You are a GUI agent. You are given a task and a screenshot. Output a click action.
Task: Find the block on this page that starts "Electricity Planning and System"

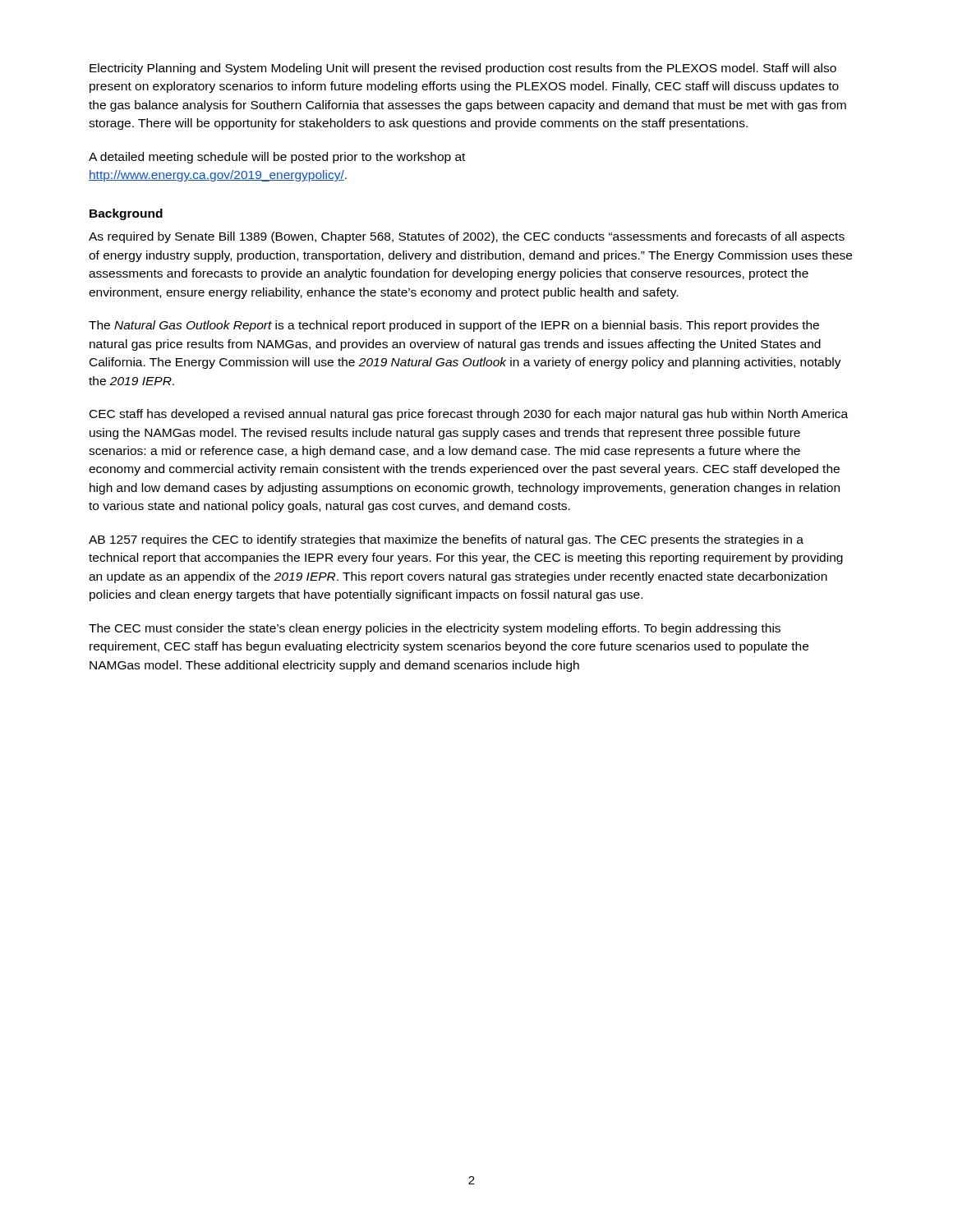pyautogui.click(x=468, y=95)
